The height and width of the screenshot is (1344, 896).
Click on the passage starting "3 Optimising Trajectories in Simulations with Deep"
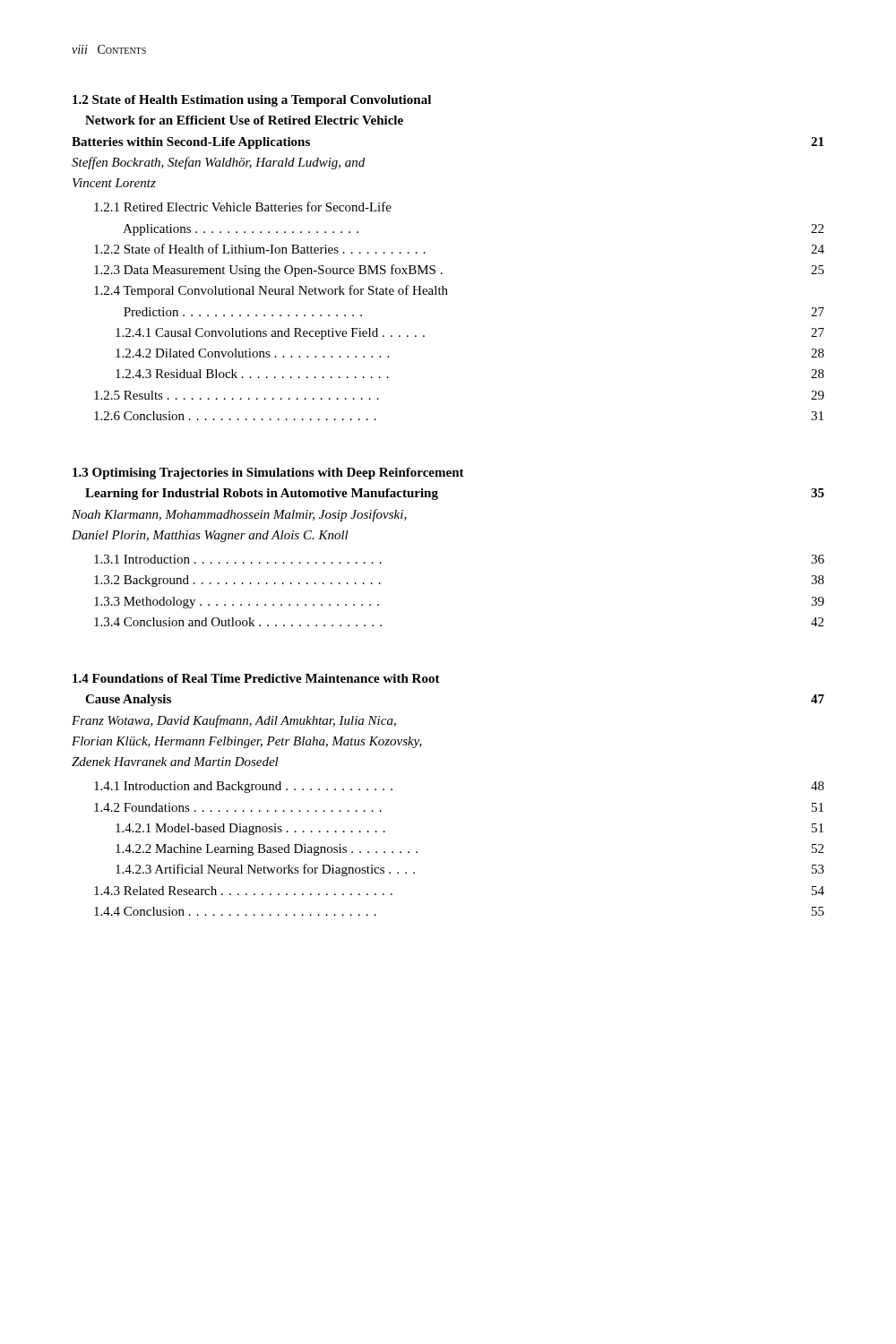click(x=448, y=483)
